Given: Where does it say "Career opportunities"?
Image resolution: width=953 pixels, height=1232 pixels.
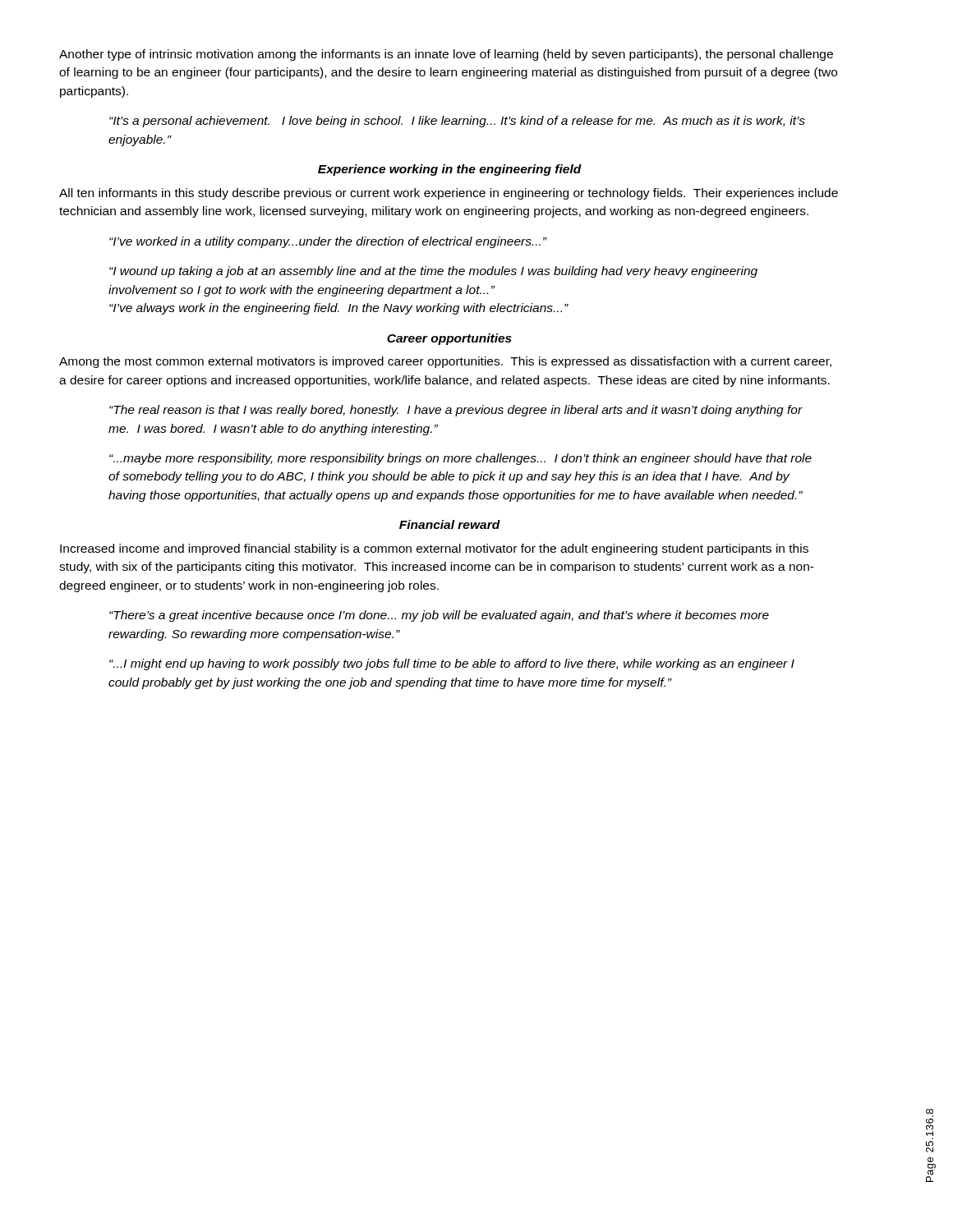Looking at the screenshot, I should coord(449,338).
